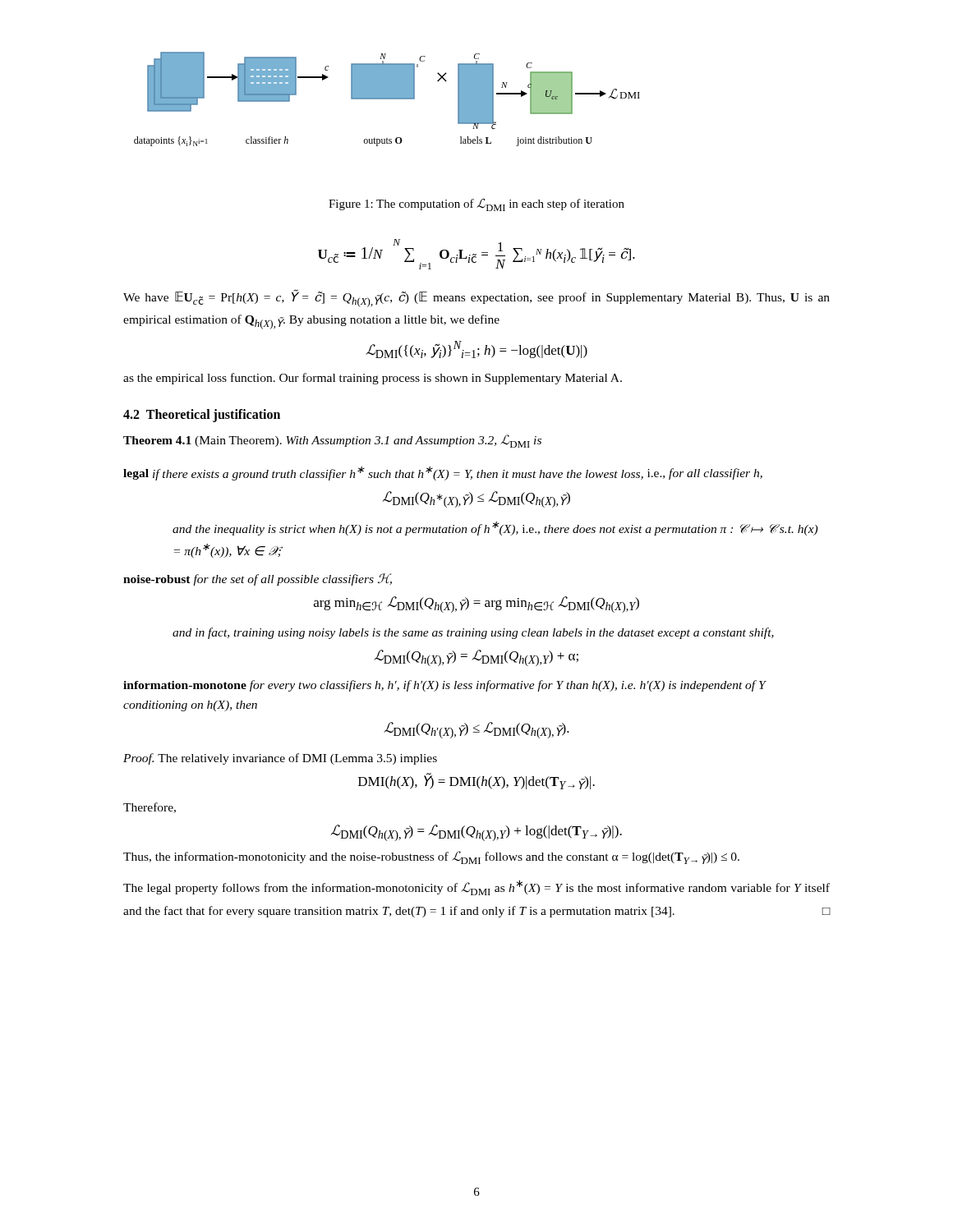The height and width of the screenshot is (1232, 953).
Task: Point to "ℒDMI(Qh∗(X),Ỹ) ≤ ℒDMI(Qh(X),Ỹ)"
Action: click(x=476, y=498)
